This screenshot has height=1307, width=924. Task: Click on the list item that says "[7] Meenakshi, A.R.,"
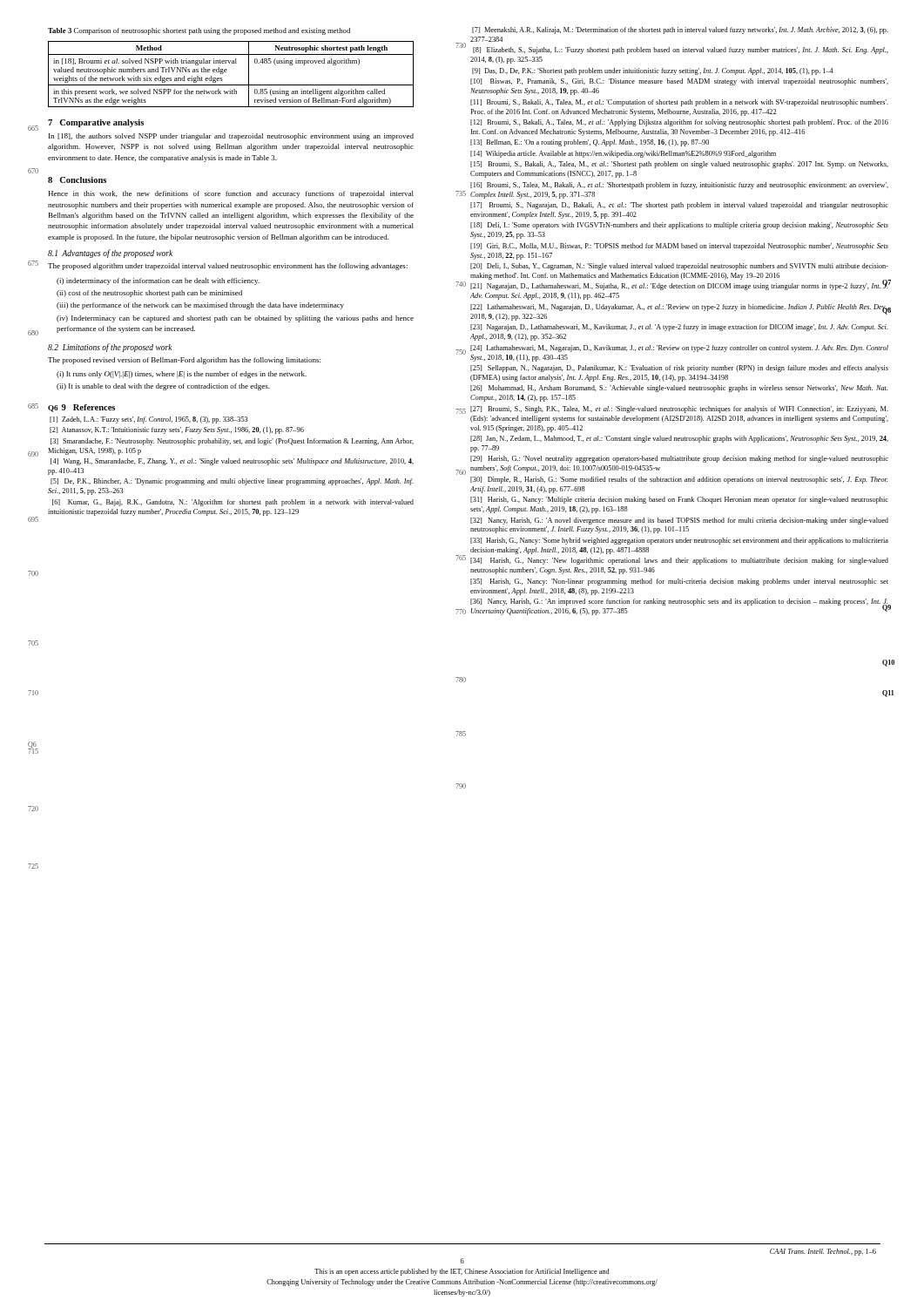[679, 35]
